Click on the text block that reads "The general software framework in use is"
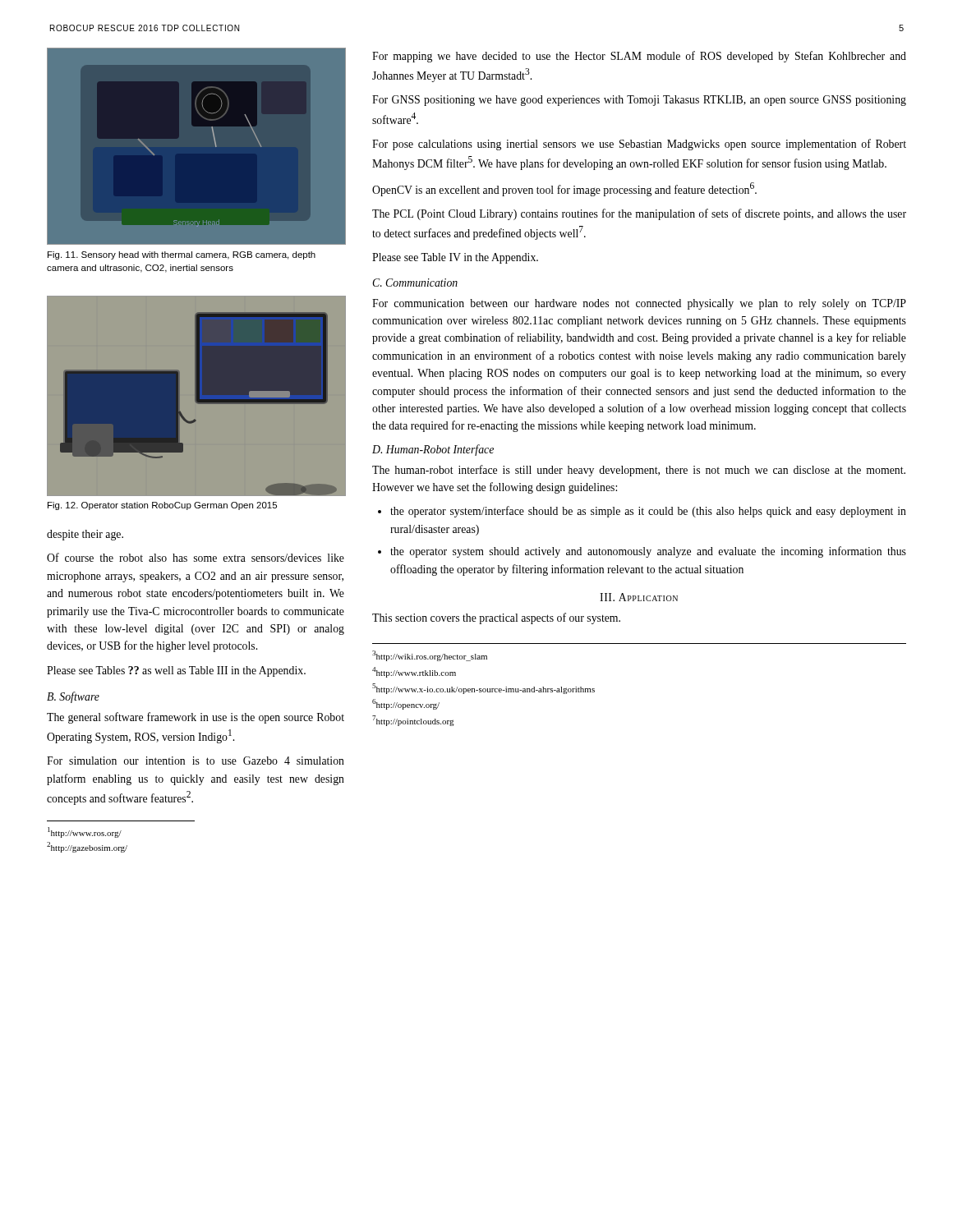953x1232 pixels. 196,727
